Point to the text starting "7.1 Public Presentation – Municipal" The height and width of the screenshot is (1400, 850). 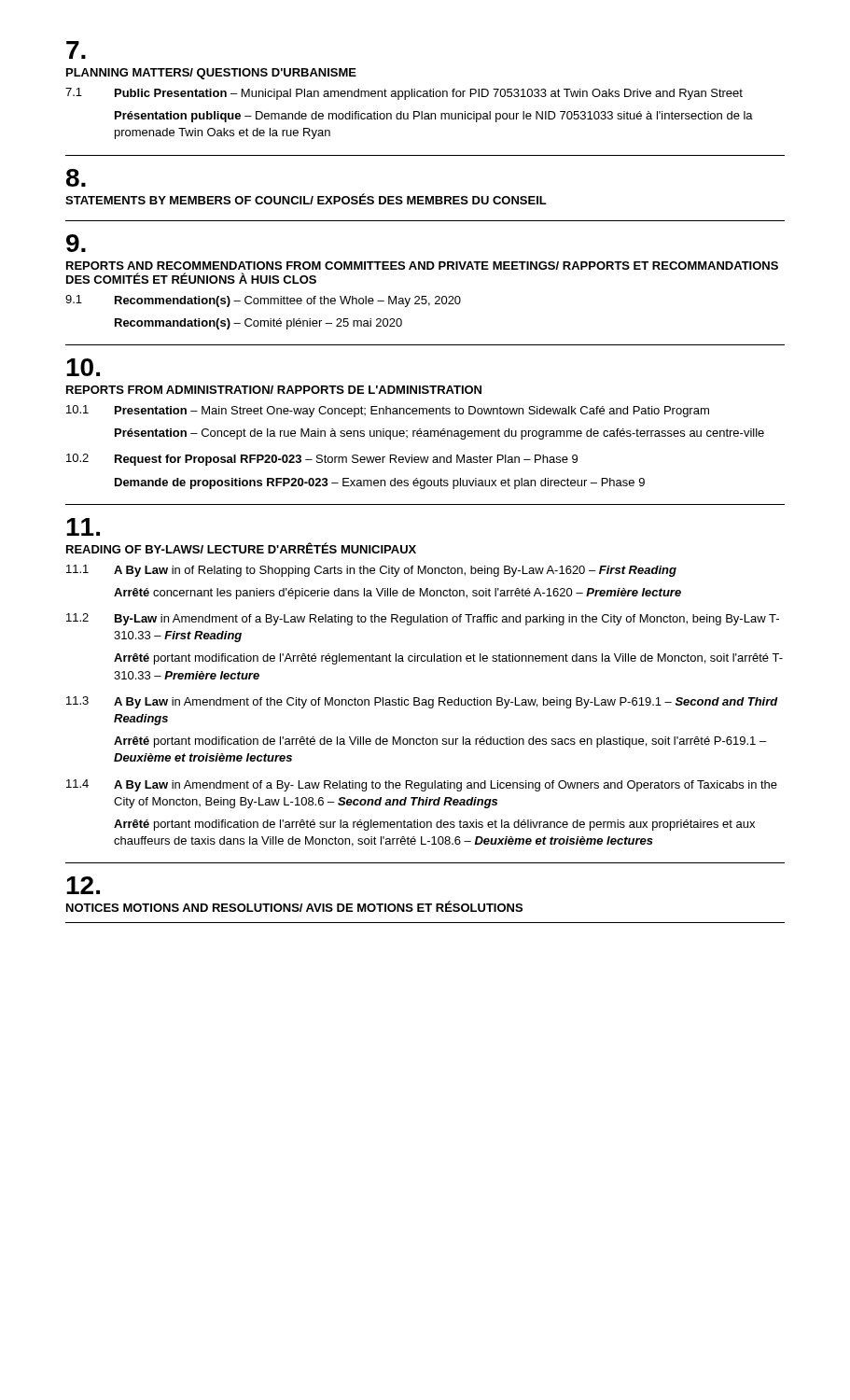point(425,113)
